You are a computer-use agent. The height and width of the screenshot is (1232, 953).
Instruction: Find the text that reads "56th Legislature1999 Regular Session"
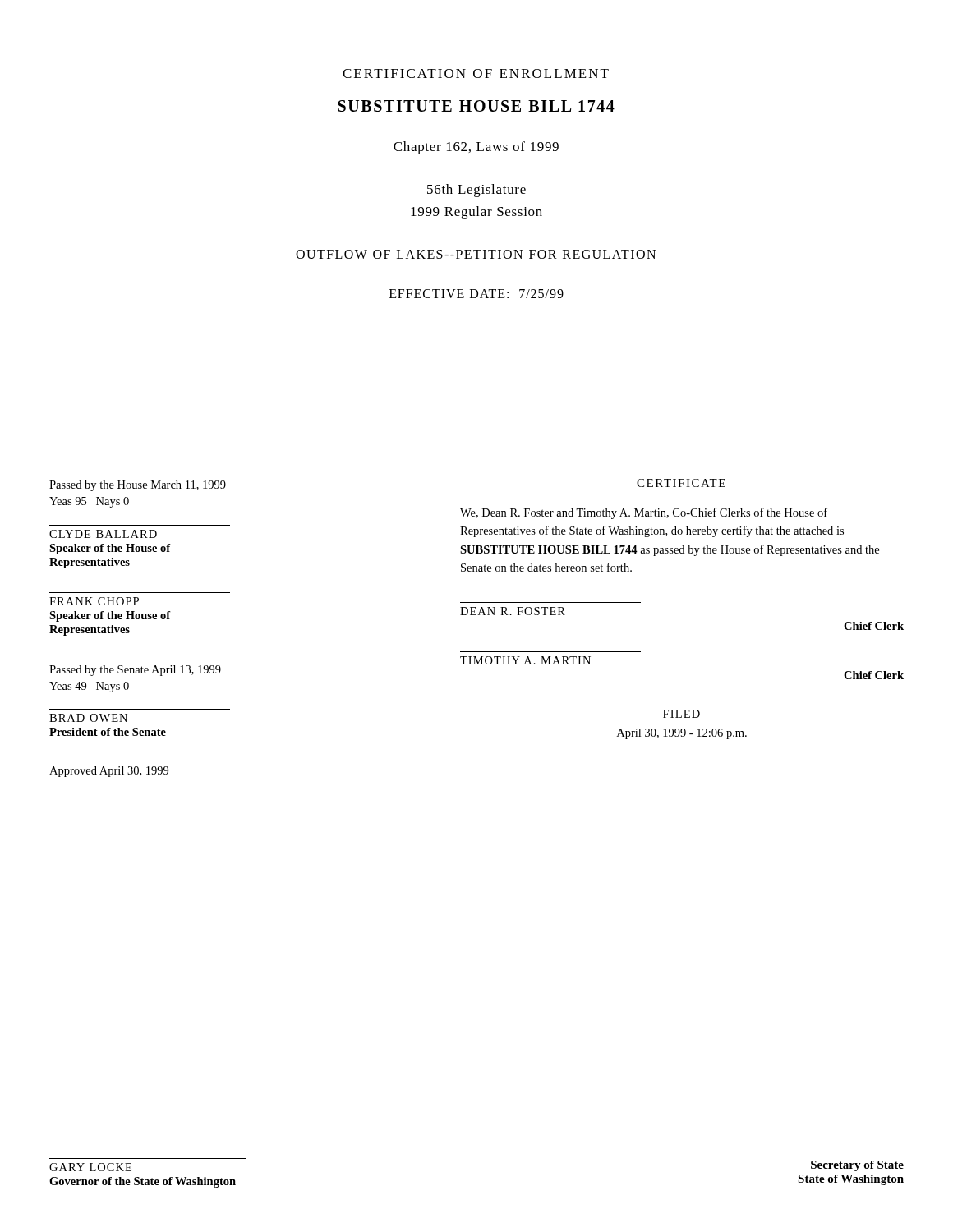click(x=476, y=200)
